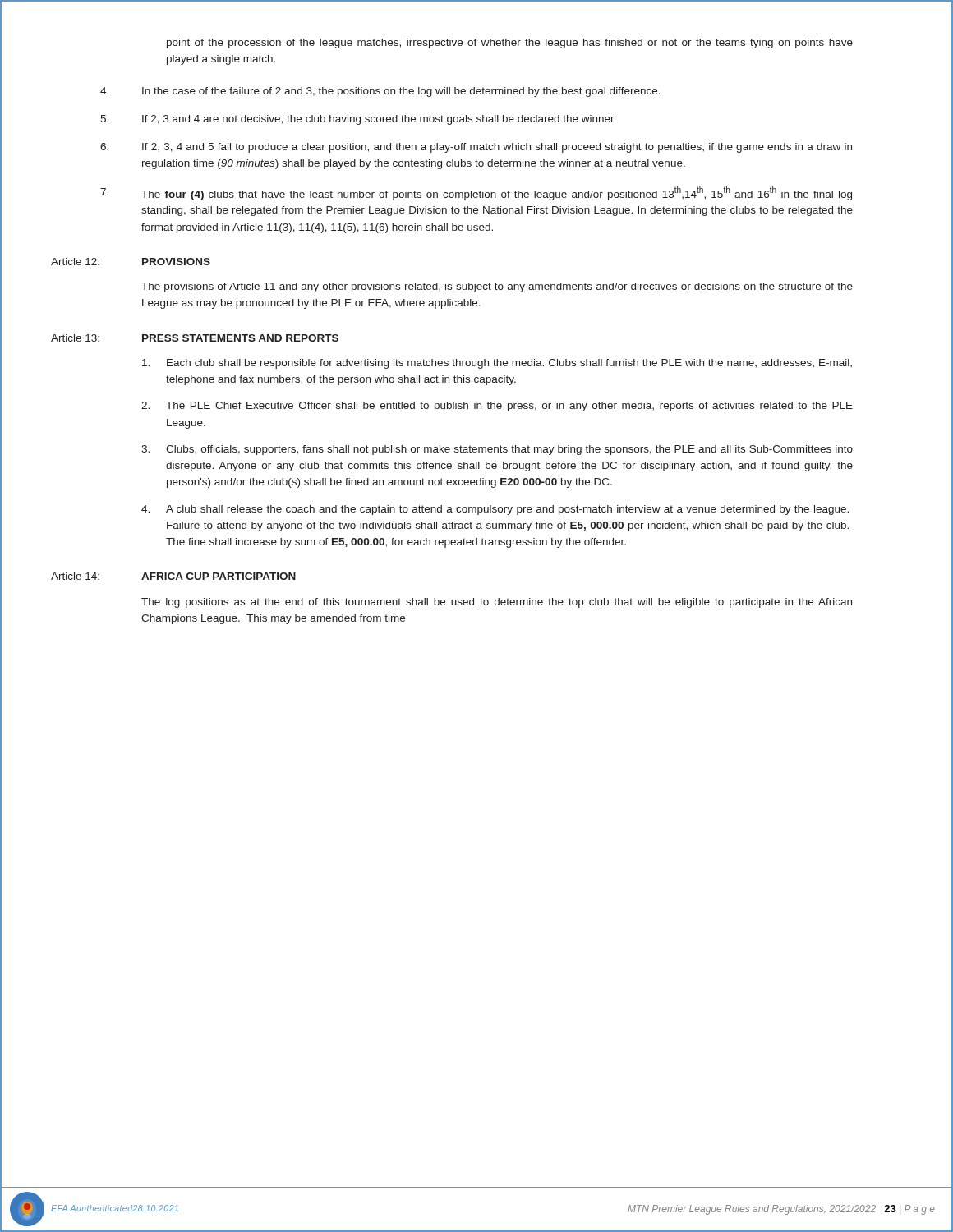Find the list item that says "3. Clubs, officials, supporters, fans shall not"
The image size is (953, 1232).
497,466
